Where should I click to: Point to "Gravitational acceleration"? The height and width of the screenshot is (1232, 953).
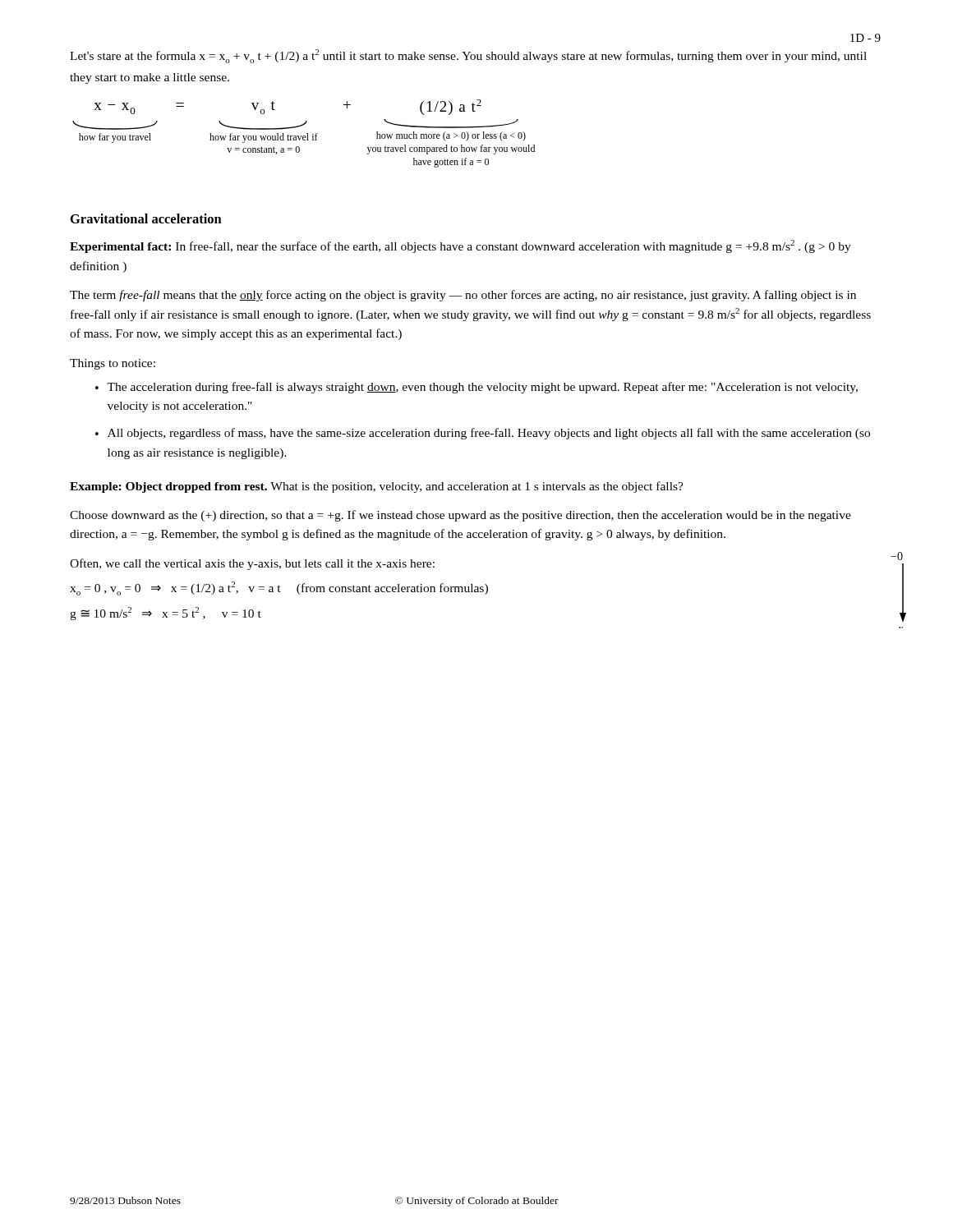click(x=146, y=219)
